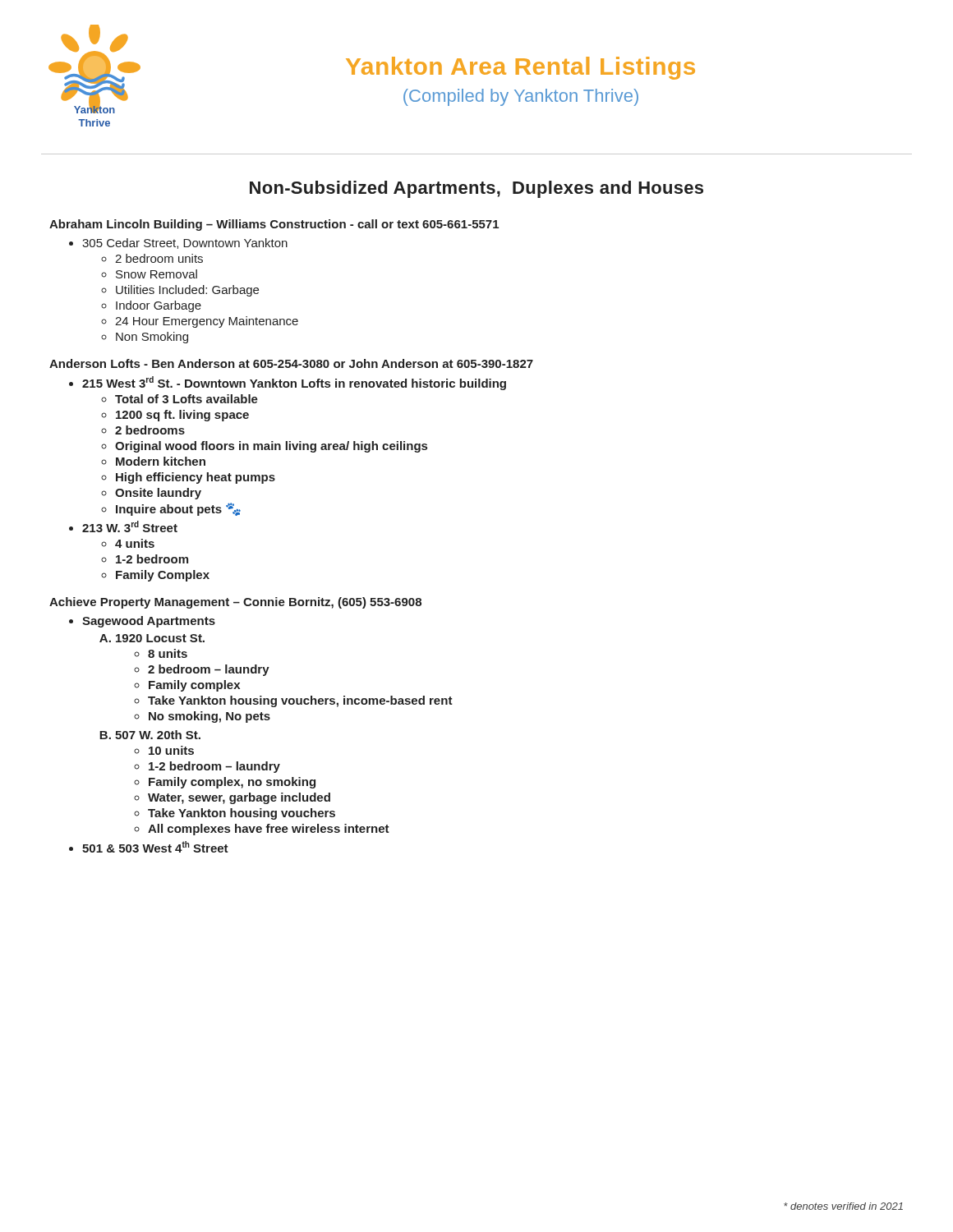Select the list item that says "2 bedroom – laundry"
953x1232 pixels.
click(x=209, y=669)
